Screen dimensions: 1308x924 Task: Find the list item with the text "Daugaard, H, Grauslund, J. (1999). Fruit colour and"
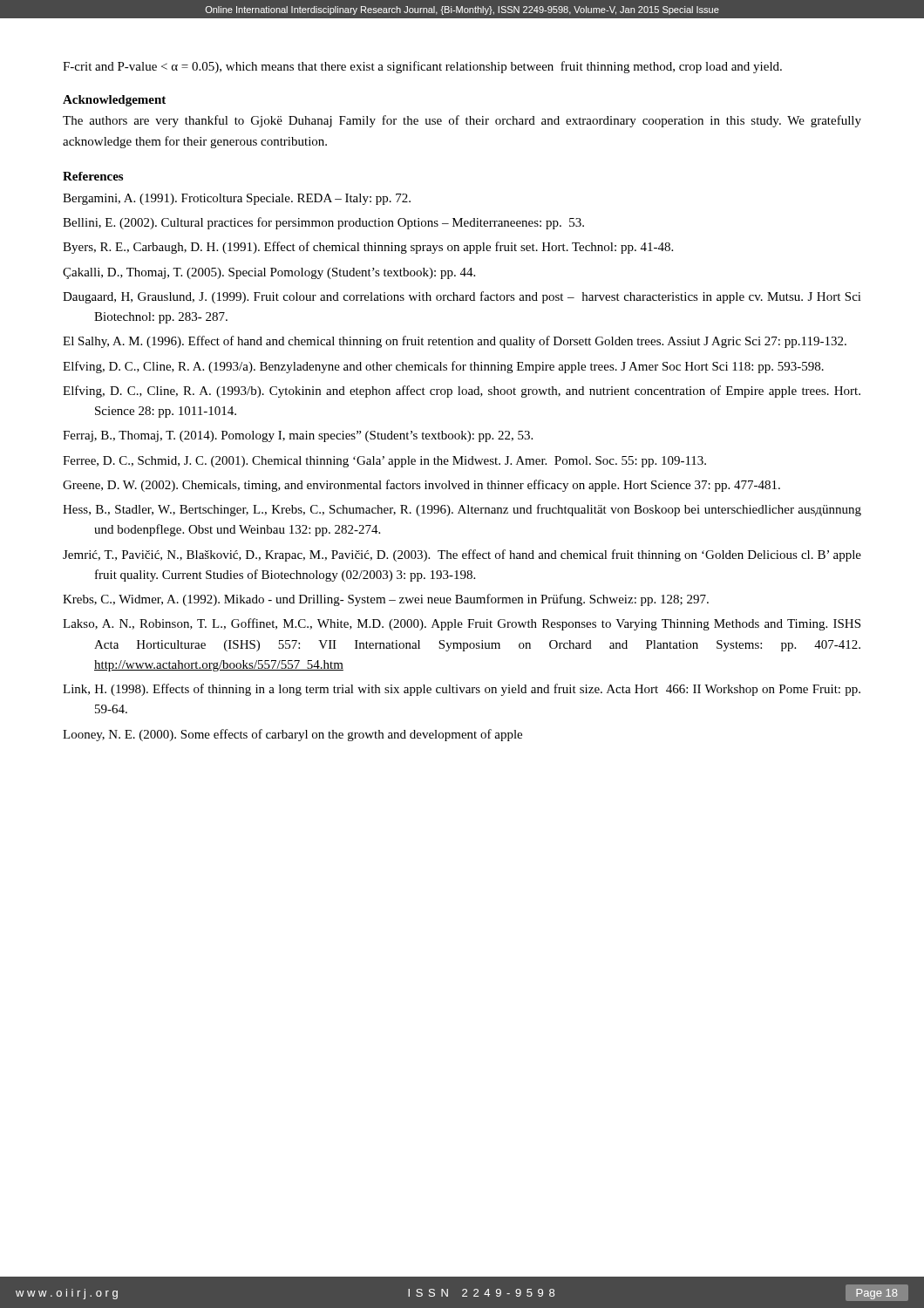462,306
